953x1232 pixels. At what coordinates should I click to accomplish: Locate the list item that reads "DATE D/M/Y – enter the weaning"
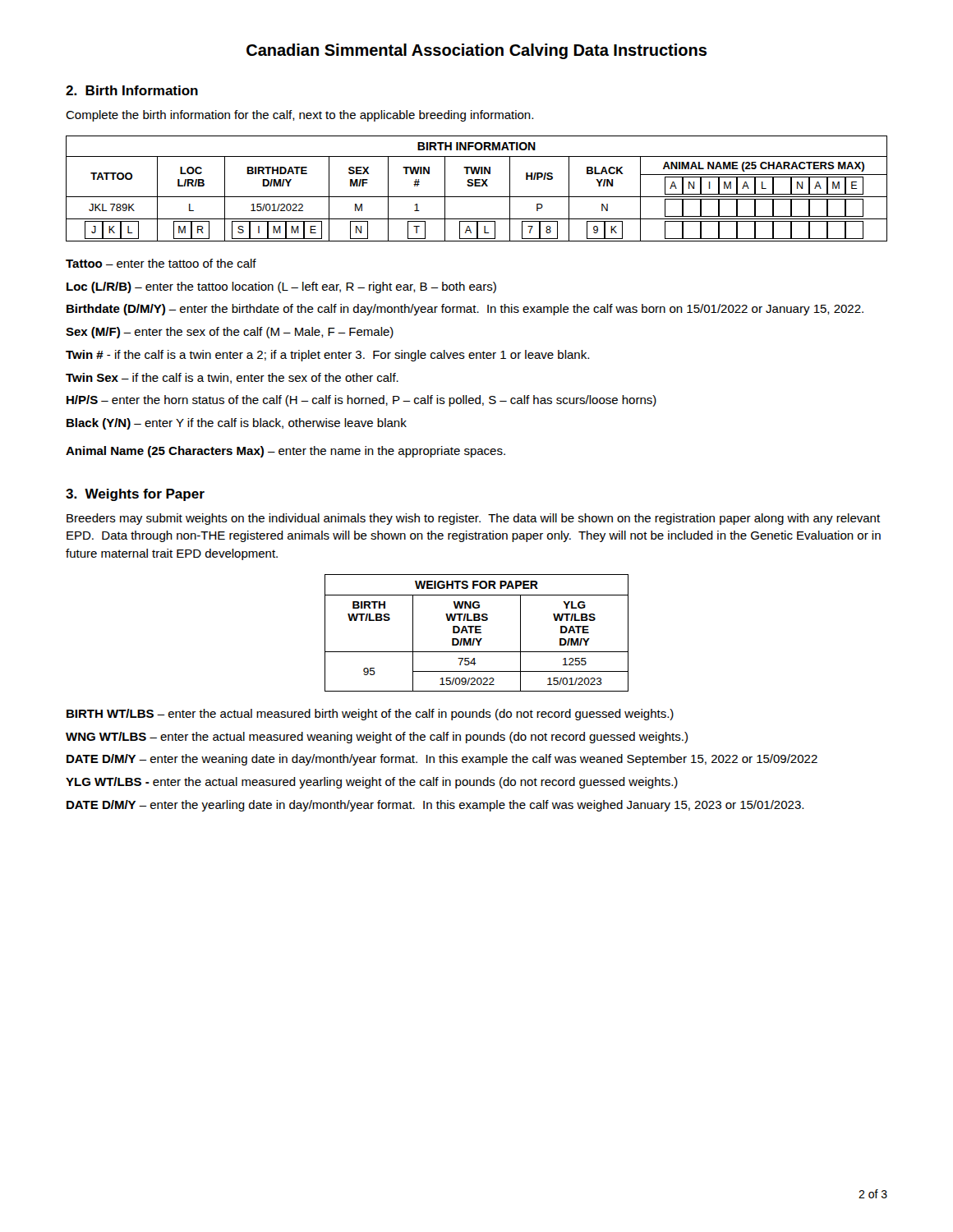(x=442, y=759)
